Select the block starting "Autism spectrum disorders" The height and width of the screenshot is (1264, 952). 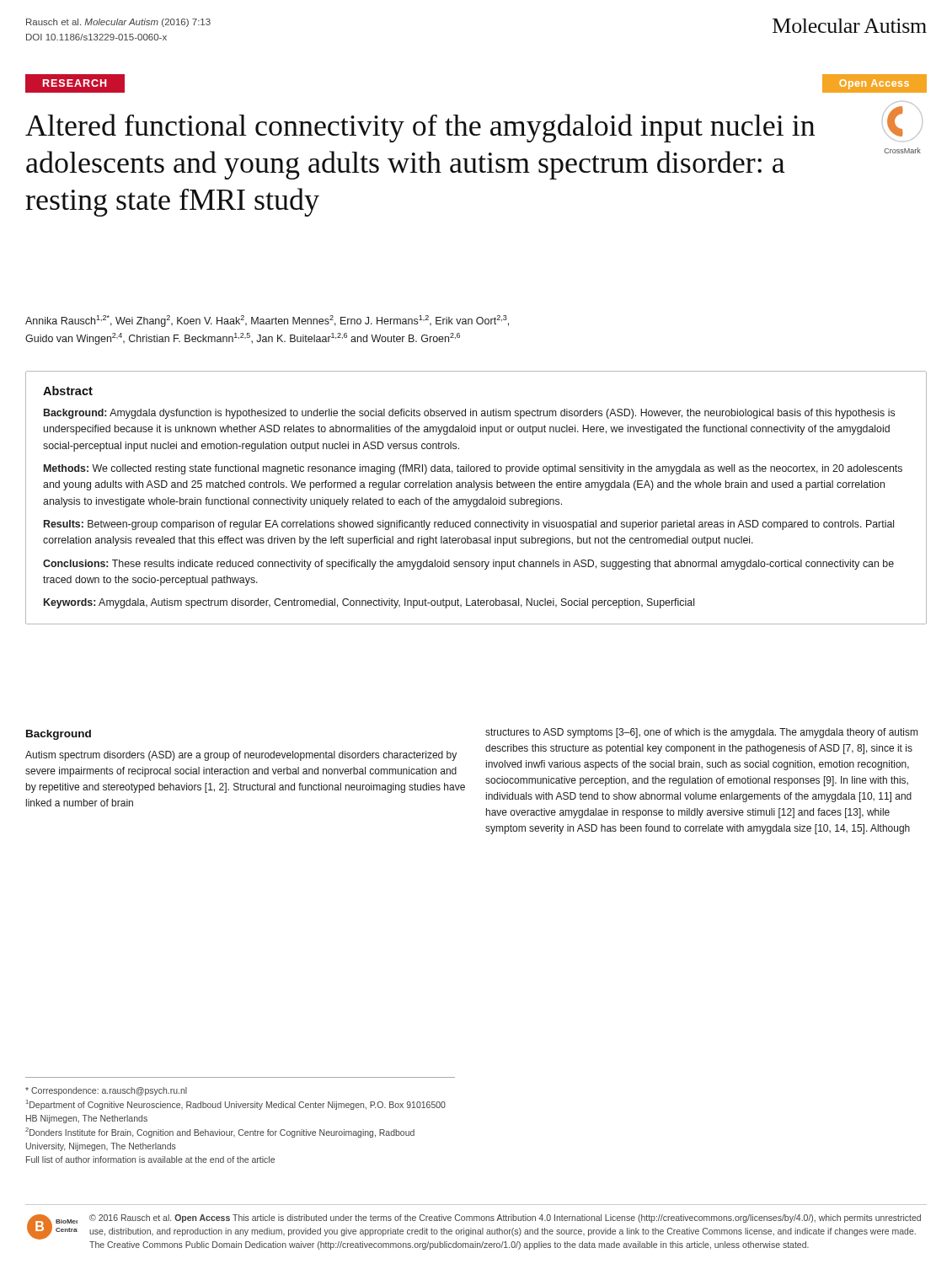pyautogui.click(x=245, y=779)
